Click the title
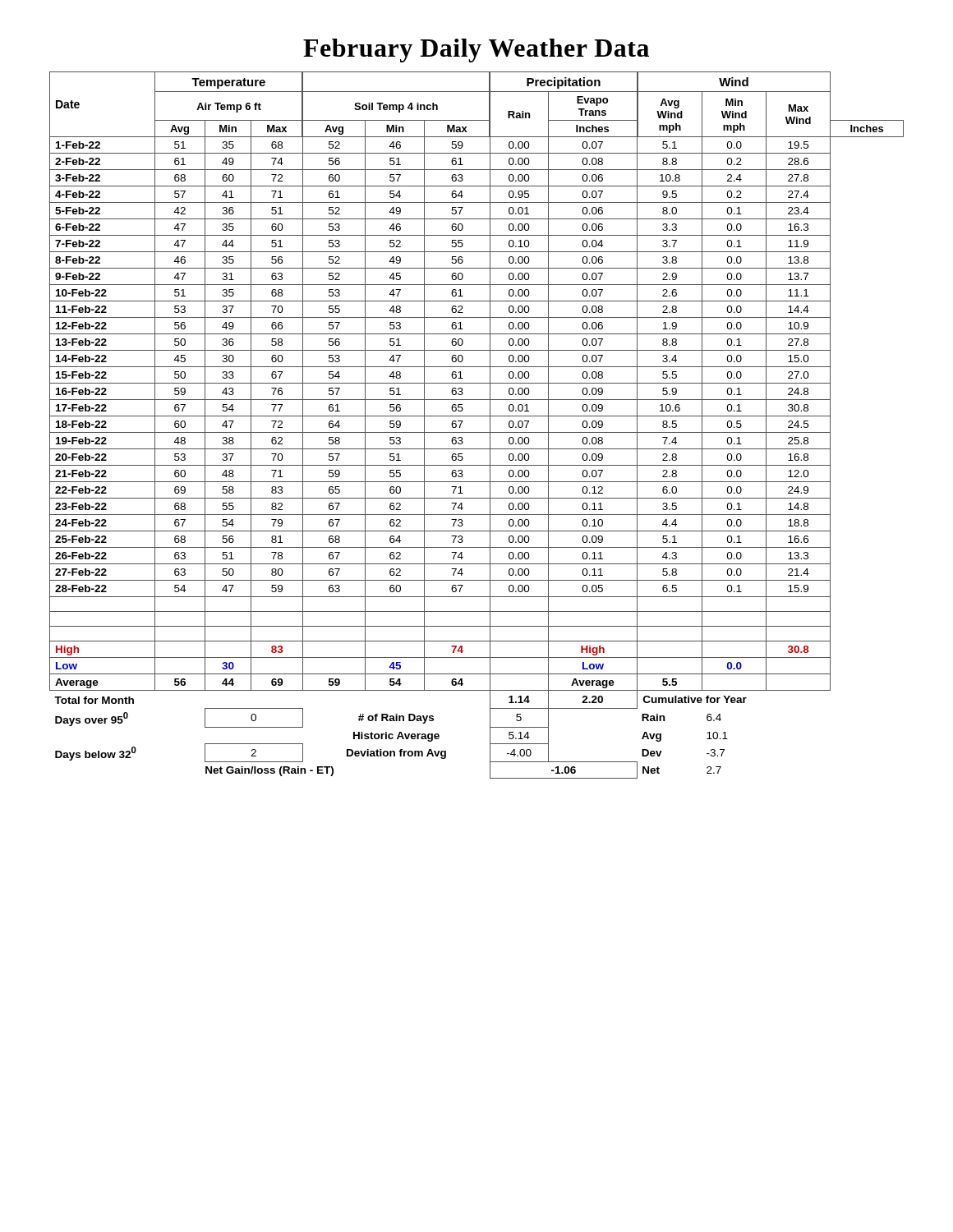The height and width of the screenshot is (1232, 953). tap(476, 48)
